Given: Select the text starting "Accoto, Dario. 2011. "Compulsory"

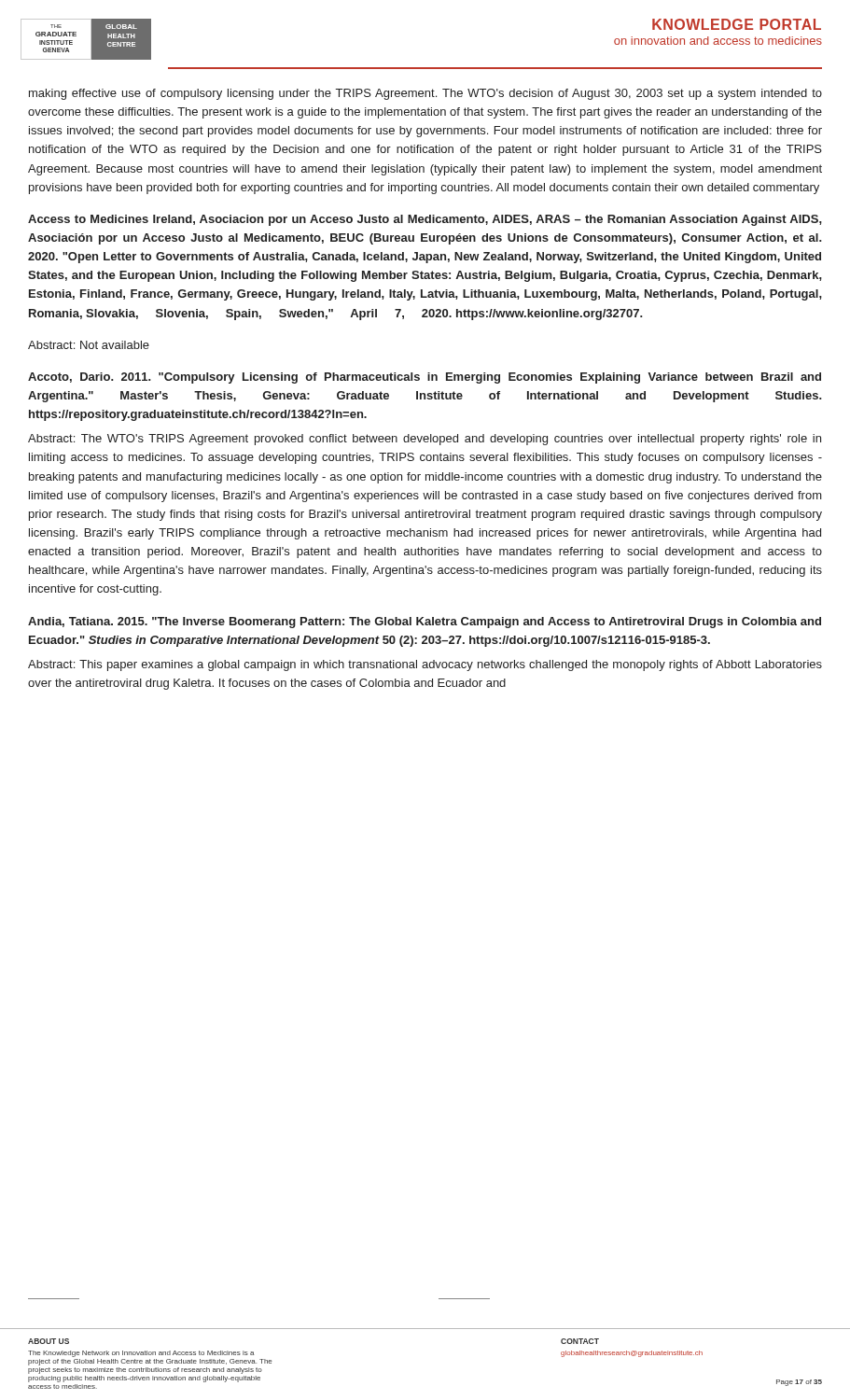Looking at the screenshot, I should (425, 395).
